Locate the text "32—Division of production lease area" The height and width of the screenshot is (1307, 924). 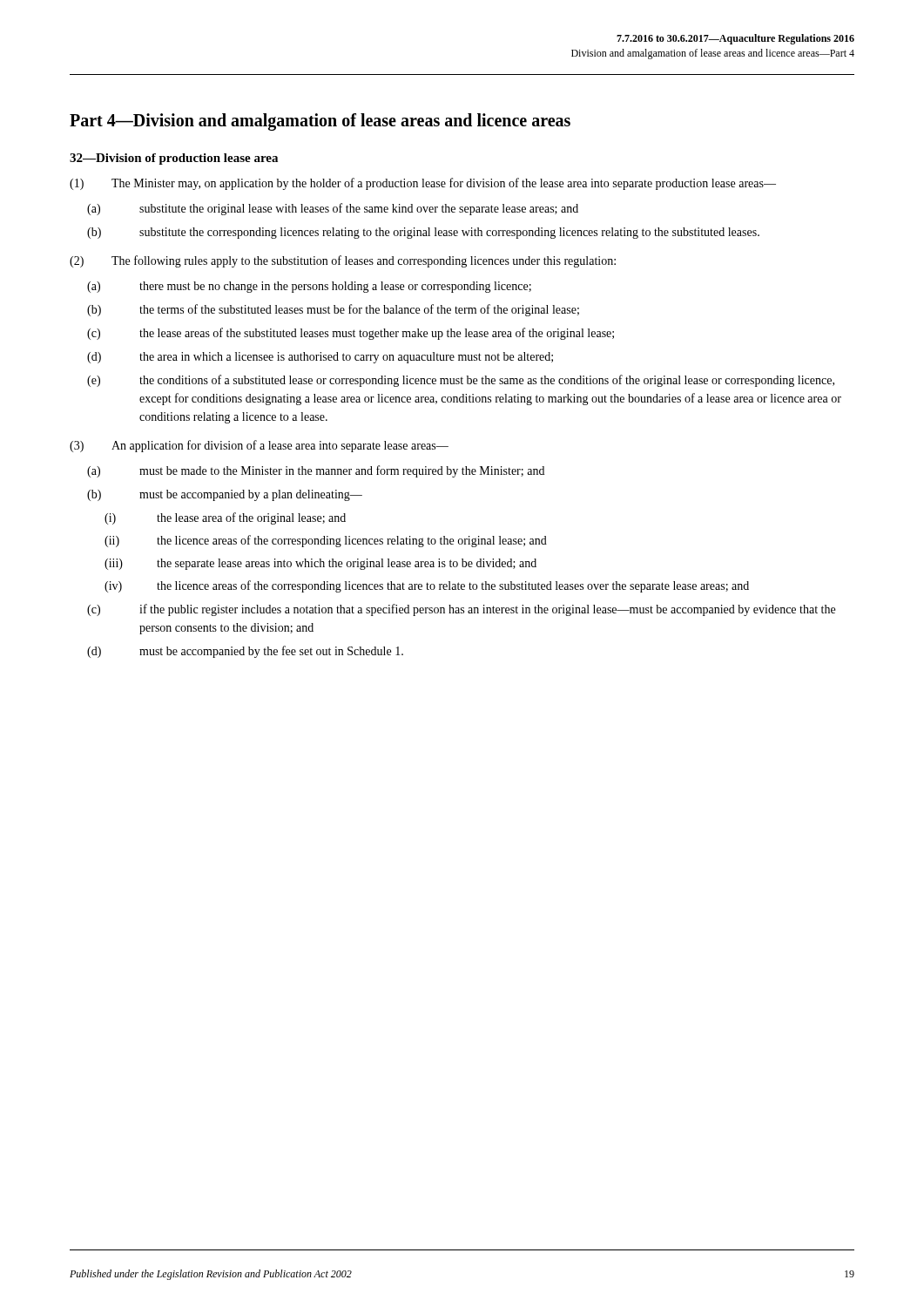pos(174,158)
